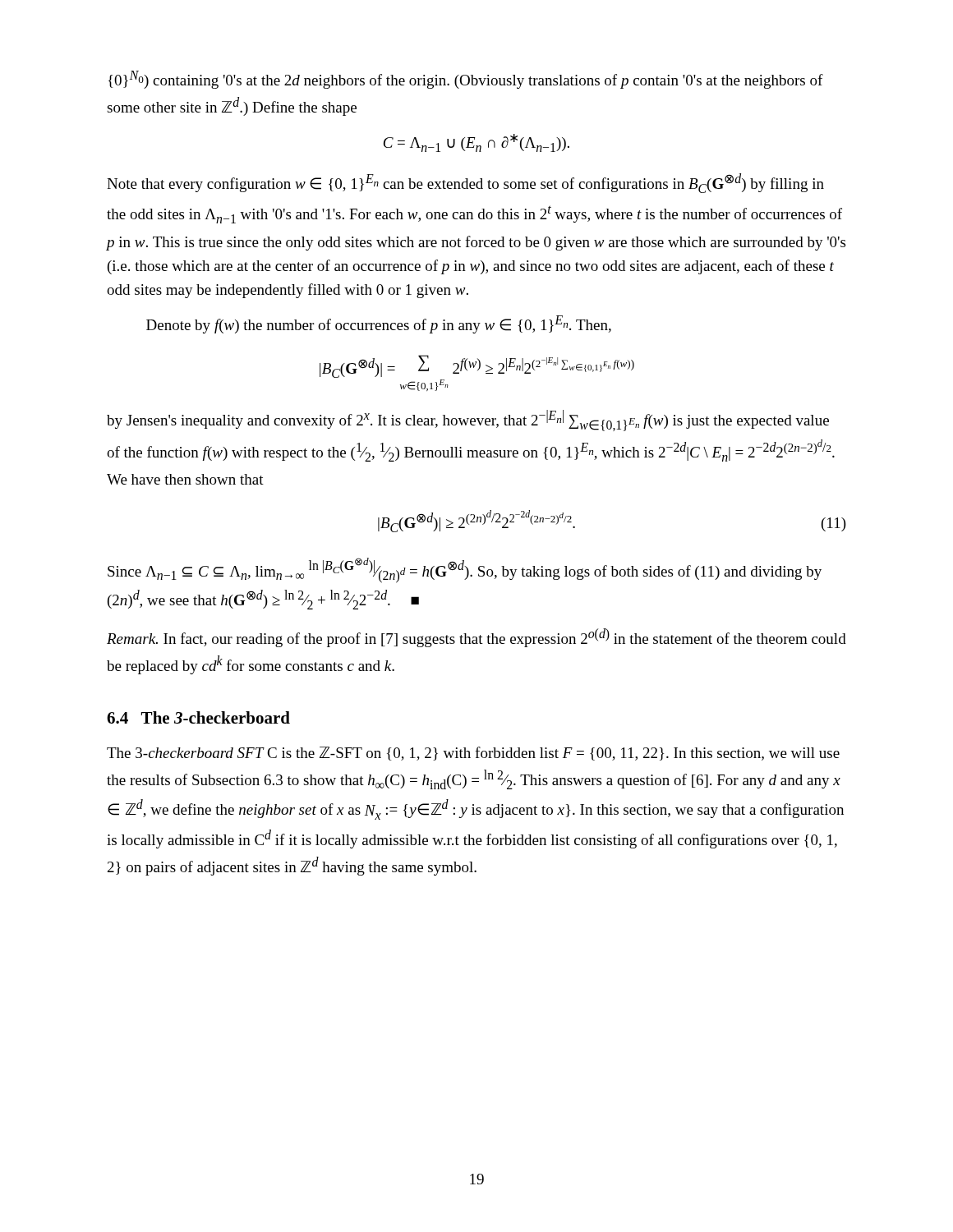Select the formula that says "C = Λn−1 ∪ (En"
The height and width of the screenshot is (1232, 953).
click(x=476, y=142)
